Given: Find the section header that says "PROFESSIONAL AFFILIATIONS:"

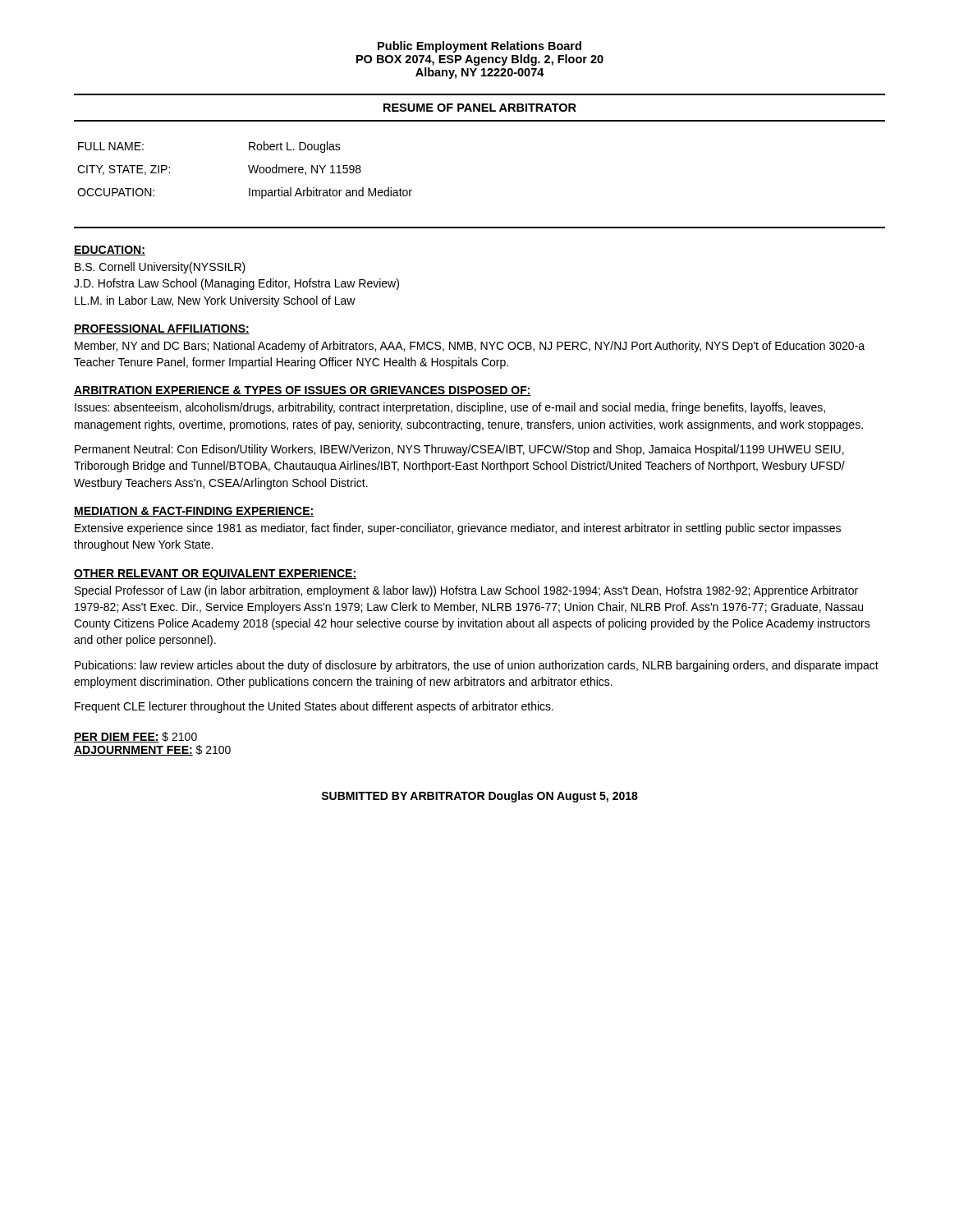Looking at the screenshot, I should (162, 328).
